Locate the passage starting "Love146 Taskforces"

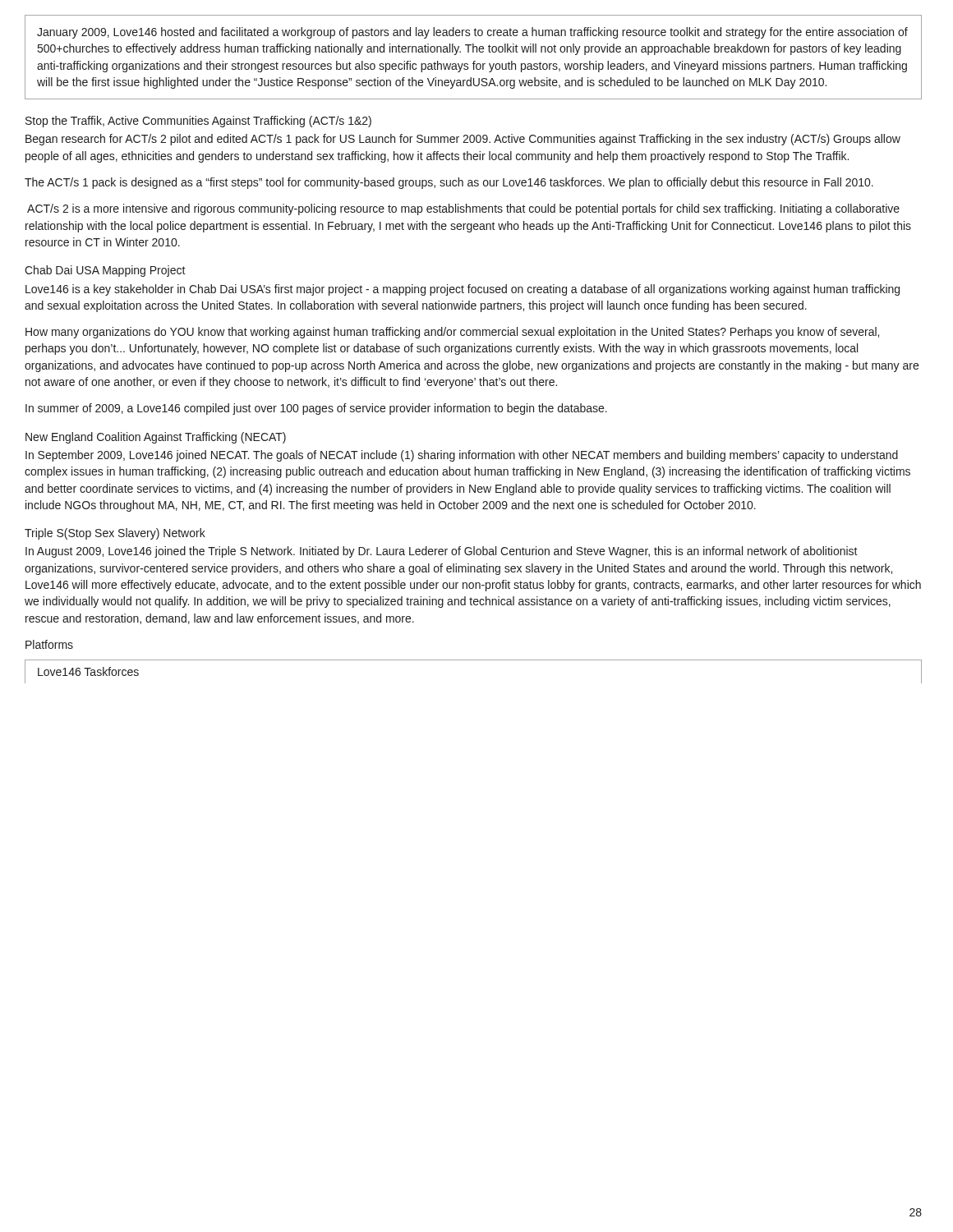[x=88, y=672]
